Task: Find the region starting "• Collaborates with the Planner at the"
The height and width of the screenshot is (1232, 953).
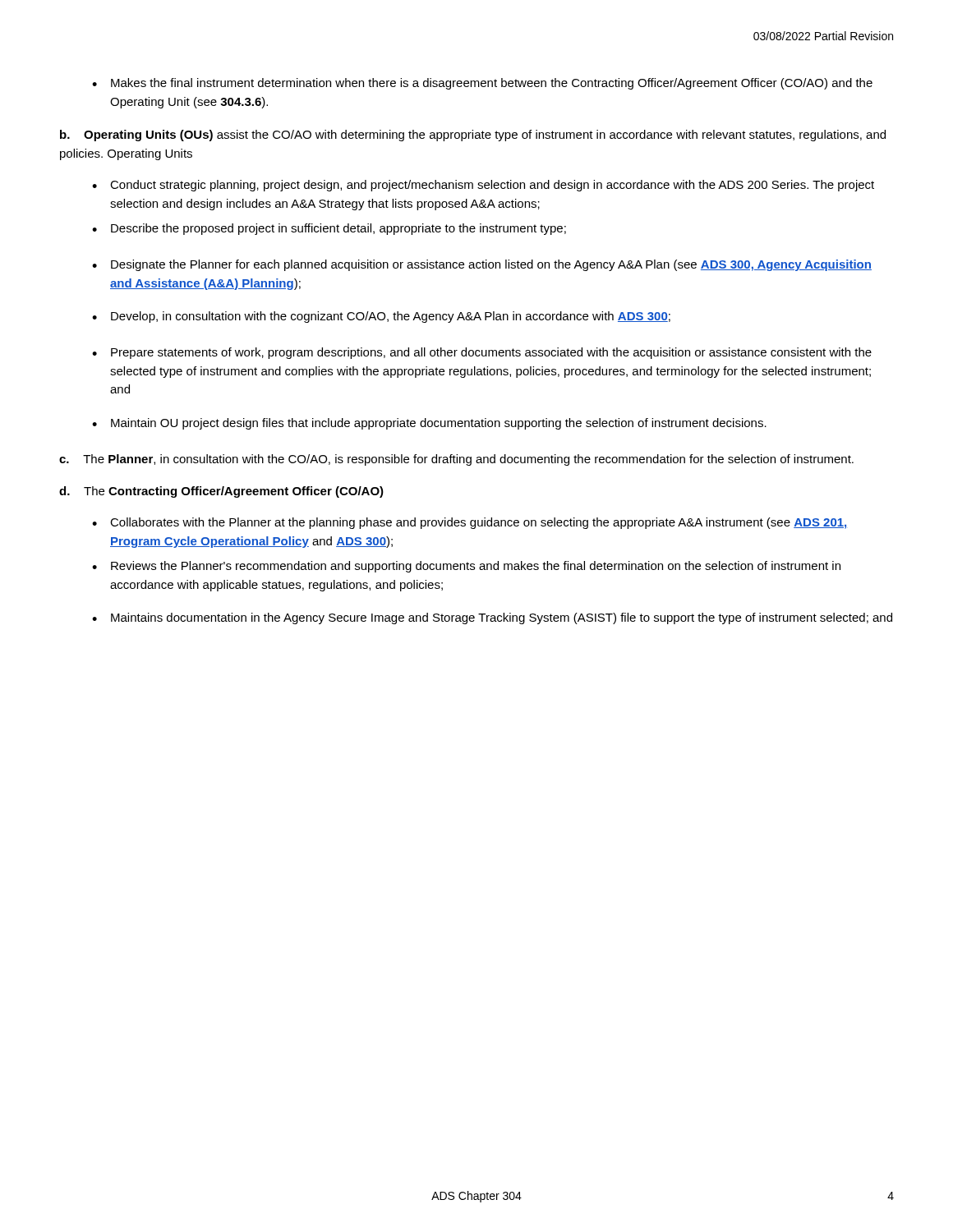Action: click(x=493, y=532)
